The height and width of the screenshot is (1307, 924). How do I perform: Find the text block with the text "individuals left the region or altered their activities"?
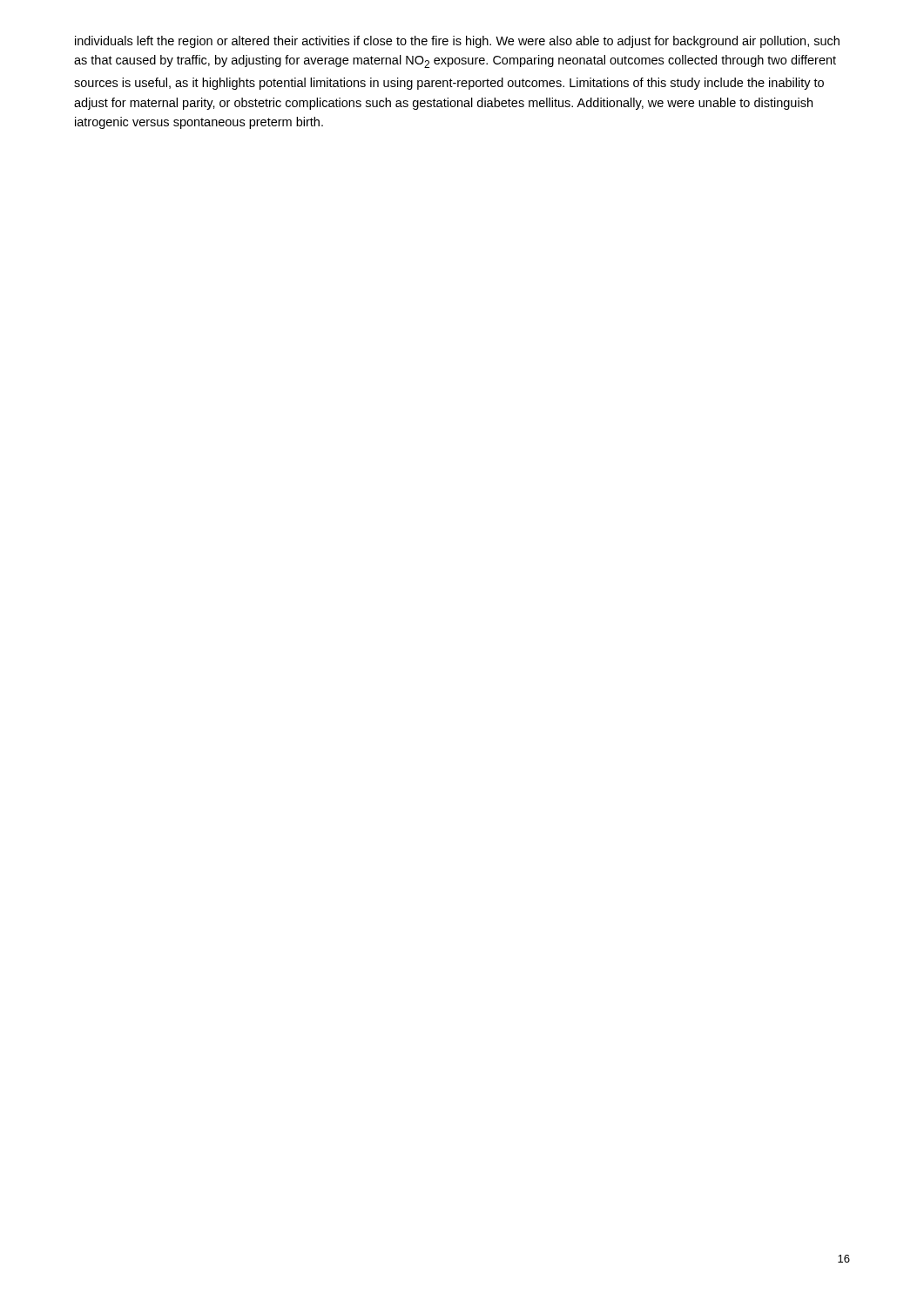457,81
